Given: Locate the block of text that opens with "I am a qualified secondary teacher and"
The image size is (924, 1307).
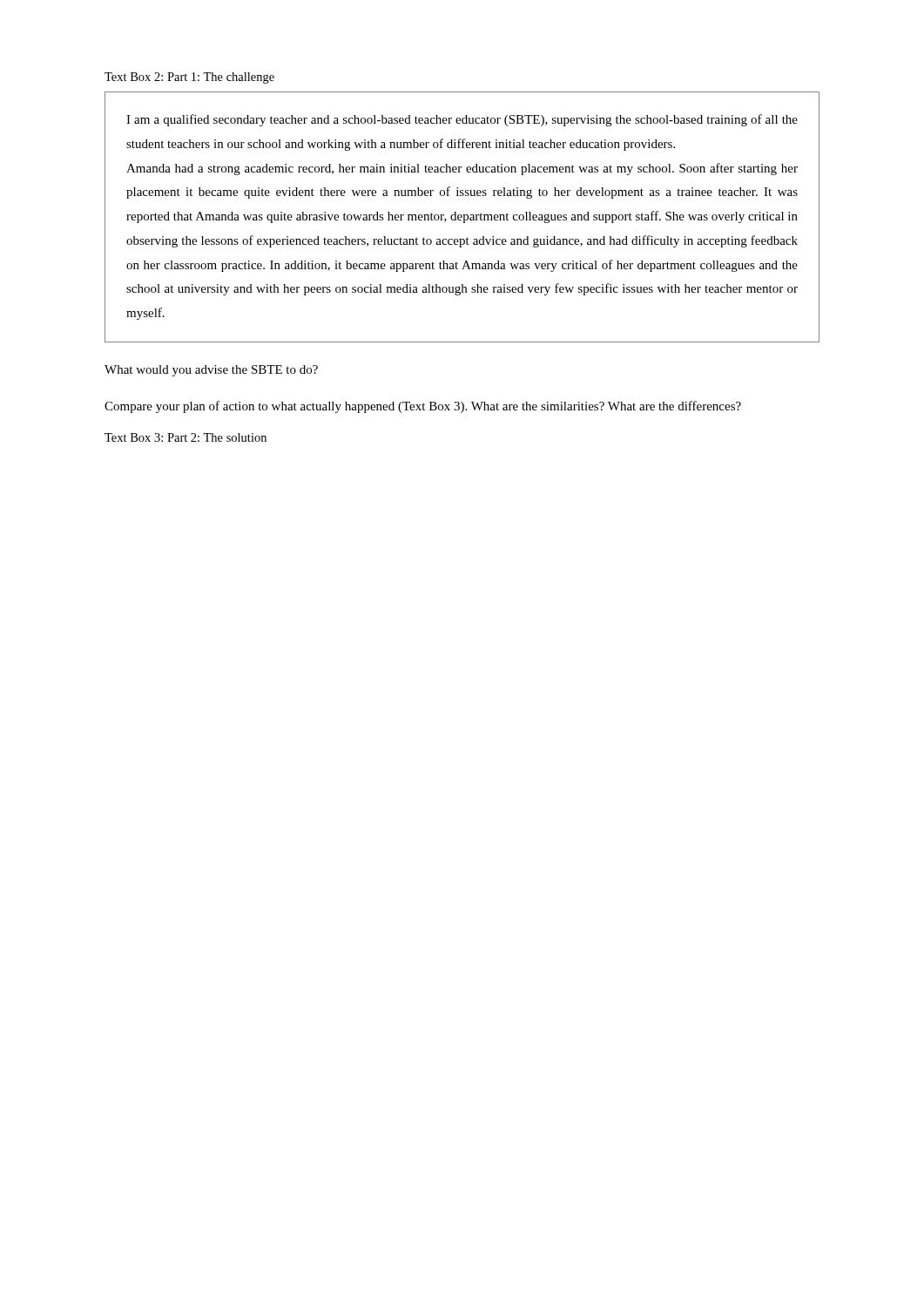Looking at the screenshot, I should (462, 217).
